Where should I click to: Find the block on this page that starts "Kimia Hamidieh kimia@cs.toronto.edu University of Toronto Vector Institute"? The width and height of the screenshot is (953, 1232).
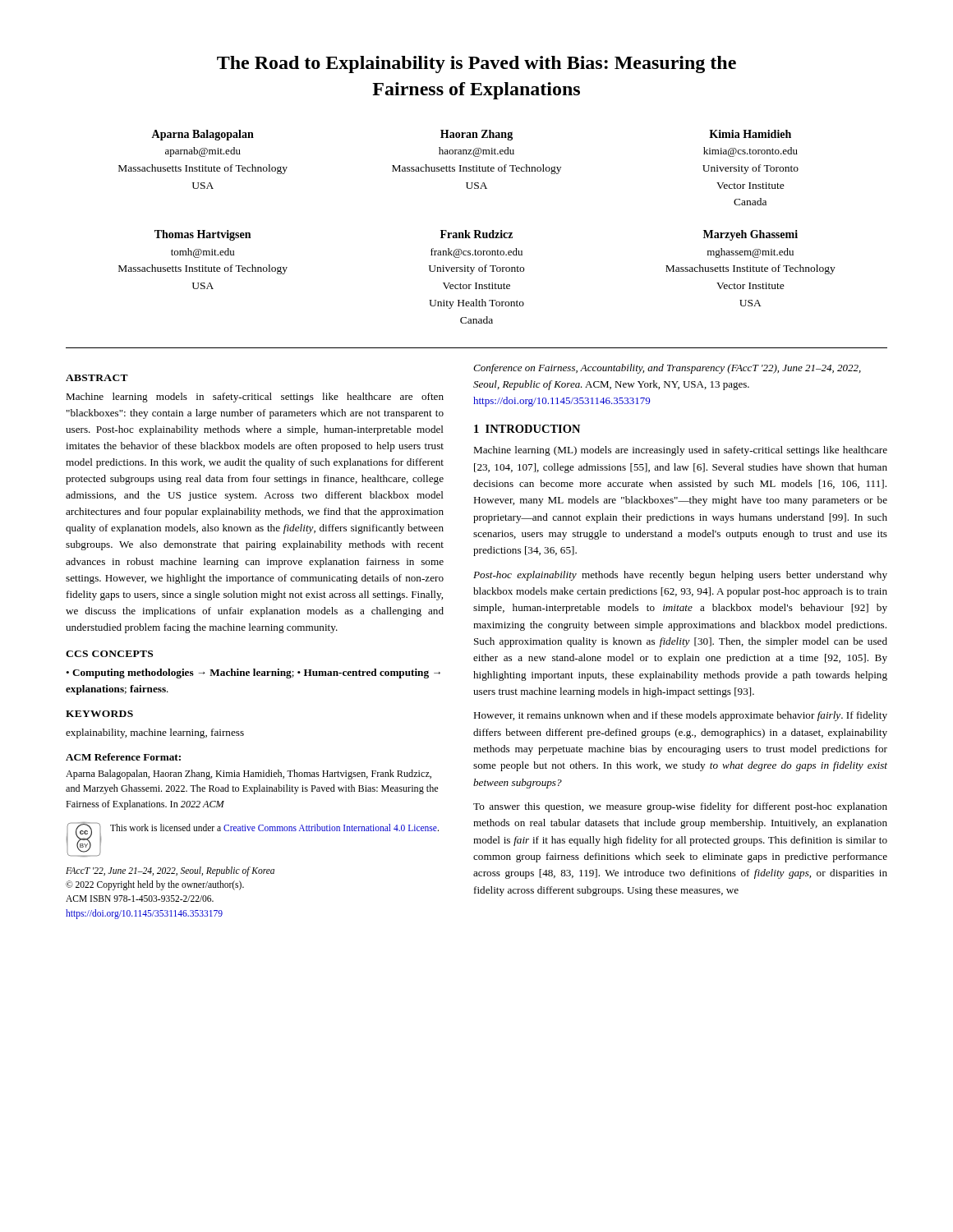pos(750,168)
